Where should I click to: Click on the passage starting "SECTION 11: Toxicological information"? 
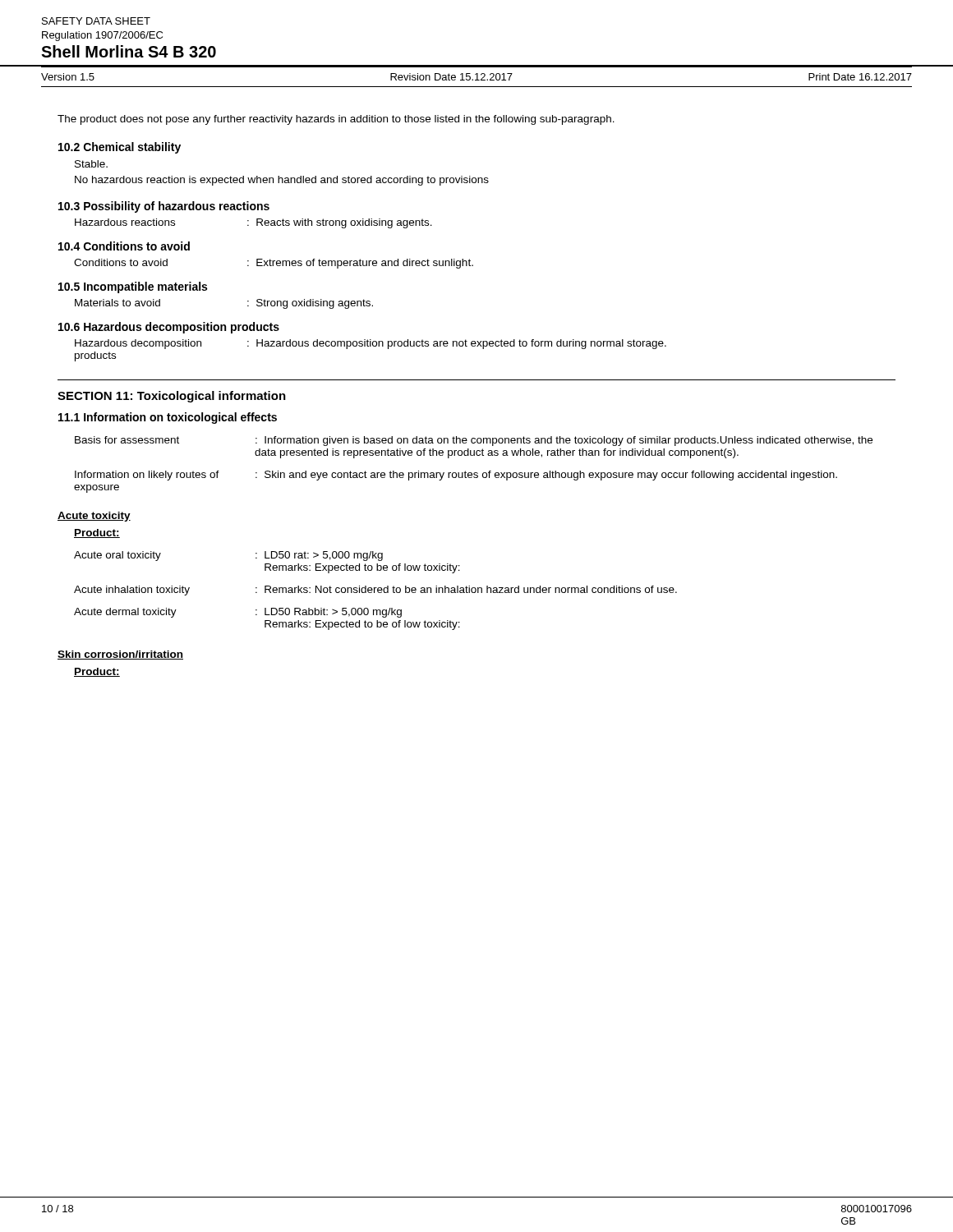[172, 395]
